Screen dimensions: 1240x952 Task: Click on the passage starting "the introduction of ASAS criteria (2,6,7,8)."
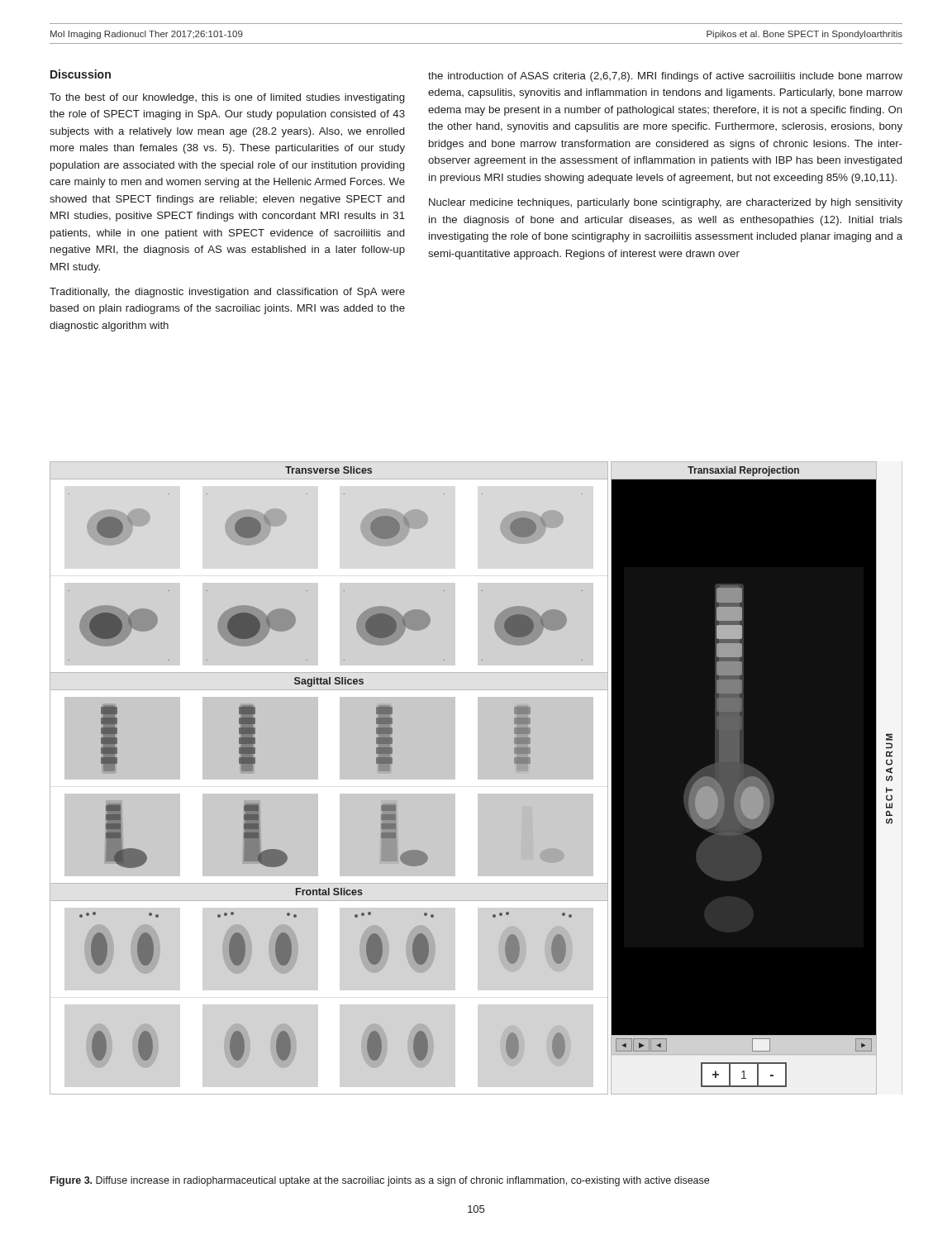[665, 126]
